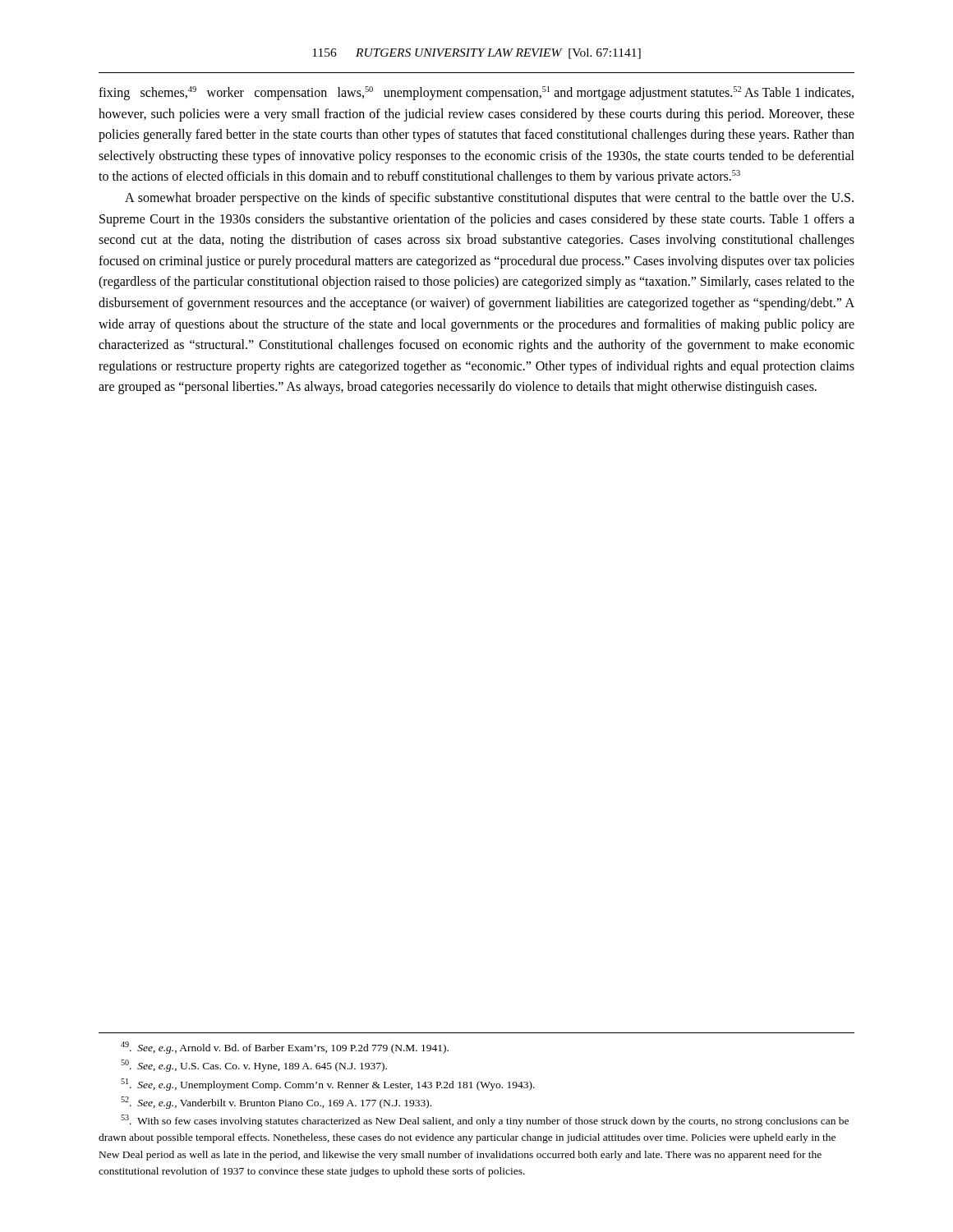The width and height of the screenshot is (953, 1232).
Task: Point to the block beginning "See, e.g., Arnold v. Bd. of Barber Exam’rs,"
Action: pyautogui.click(x=285, y=1047)
